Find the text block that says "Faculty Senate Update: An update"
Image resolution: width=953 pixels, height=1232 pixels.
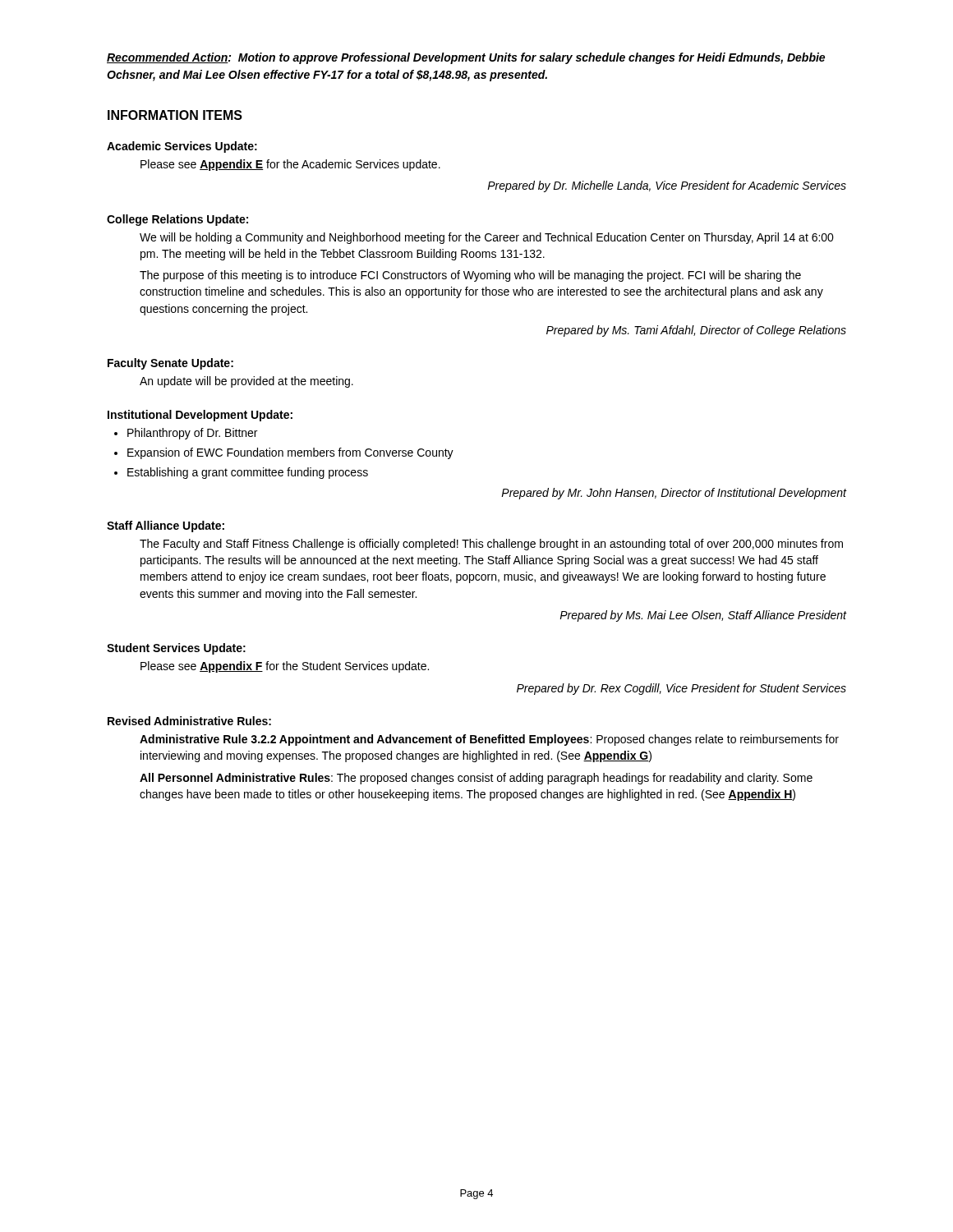pyautogui.click(x=170, y=364)
